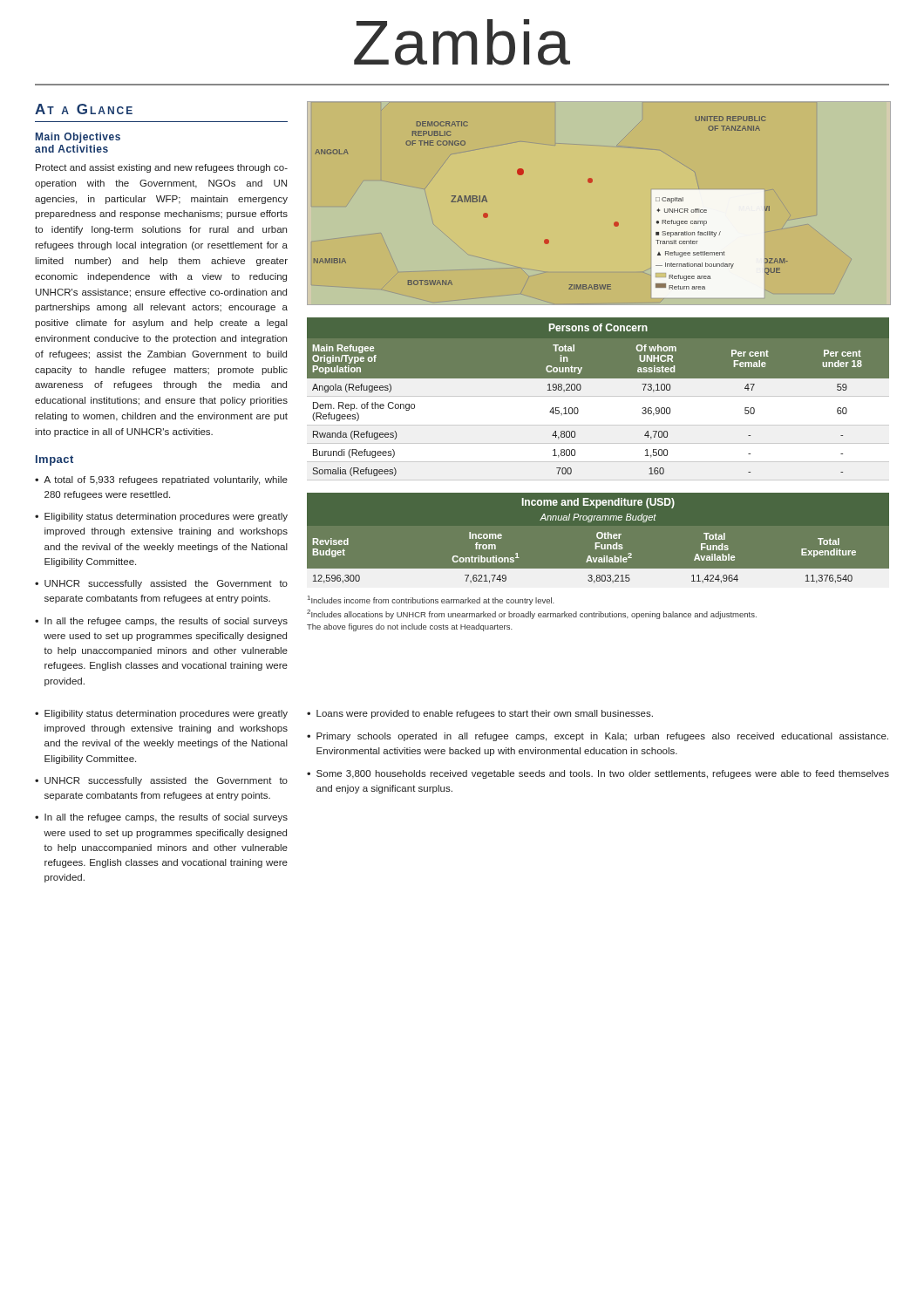The height and width of the screenshot is (1308, 924).
Task: Click on the table containing "Of whom UNHCR assisted"
Action: tap(598, 399)
